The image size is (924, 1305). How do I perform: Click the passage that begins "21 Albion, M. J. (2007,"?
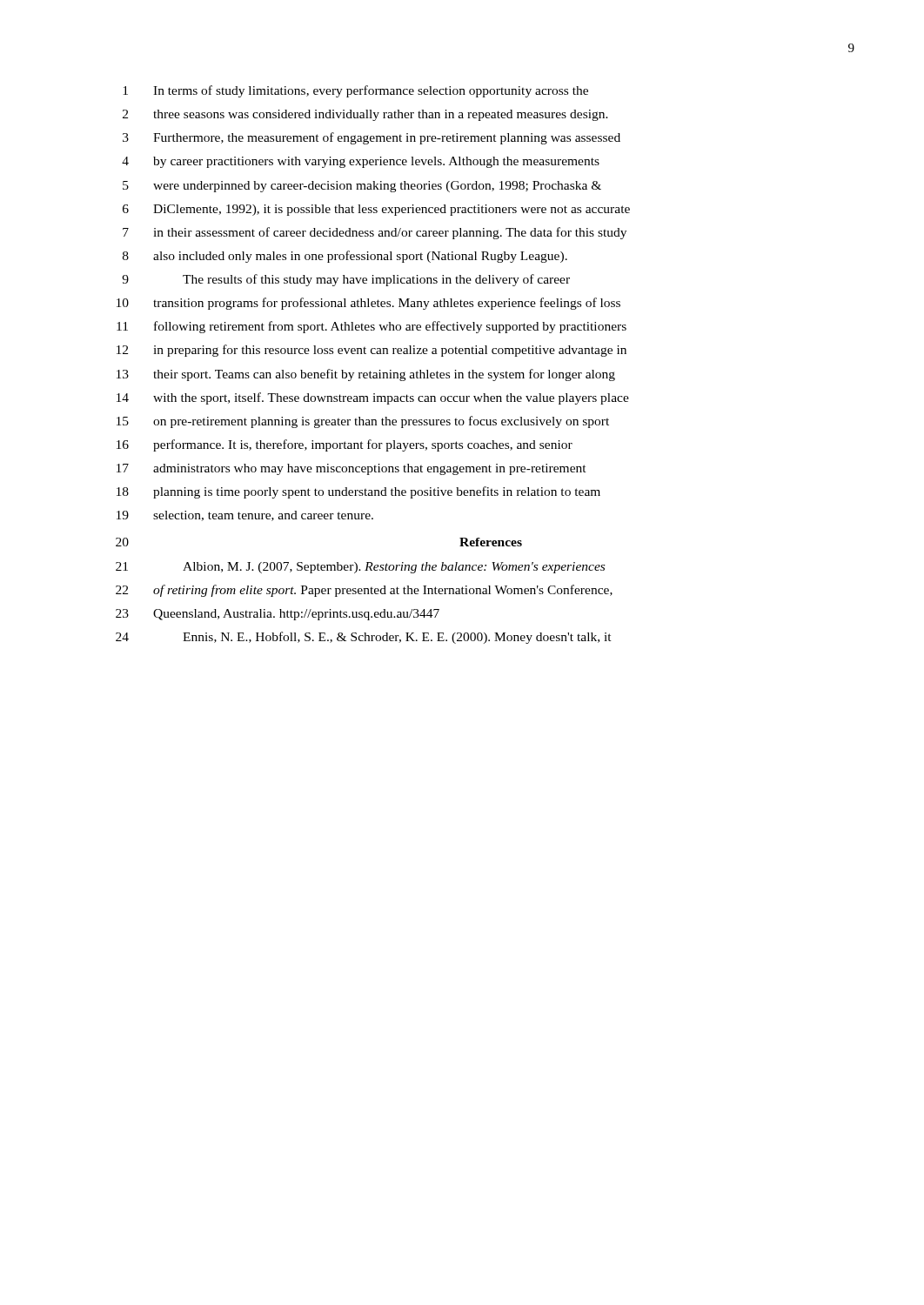tap(462, 589)
